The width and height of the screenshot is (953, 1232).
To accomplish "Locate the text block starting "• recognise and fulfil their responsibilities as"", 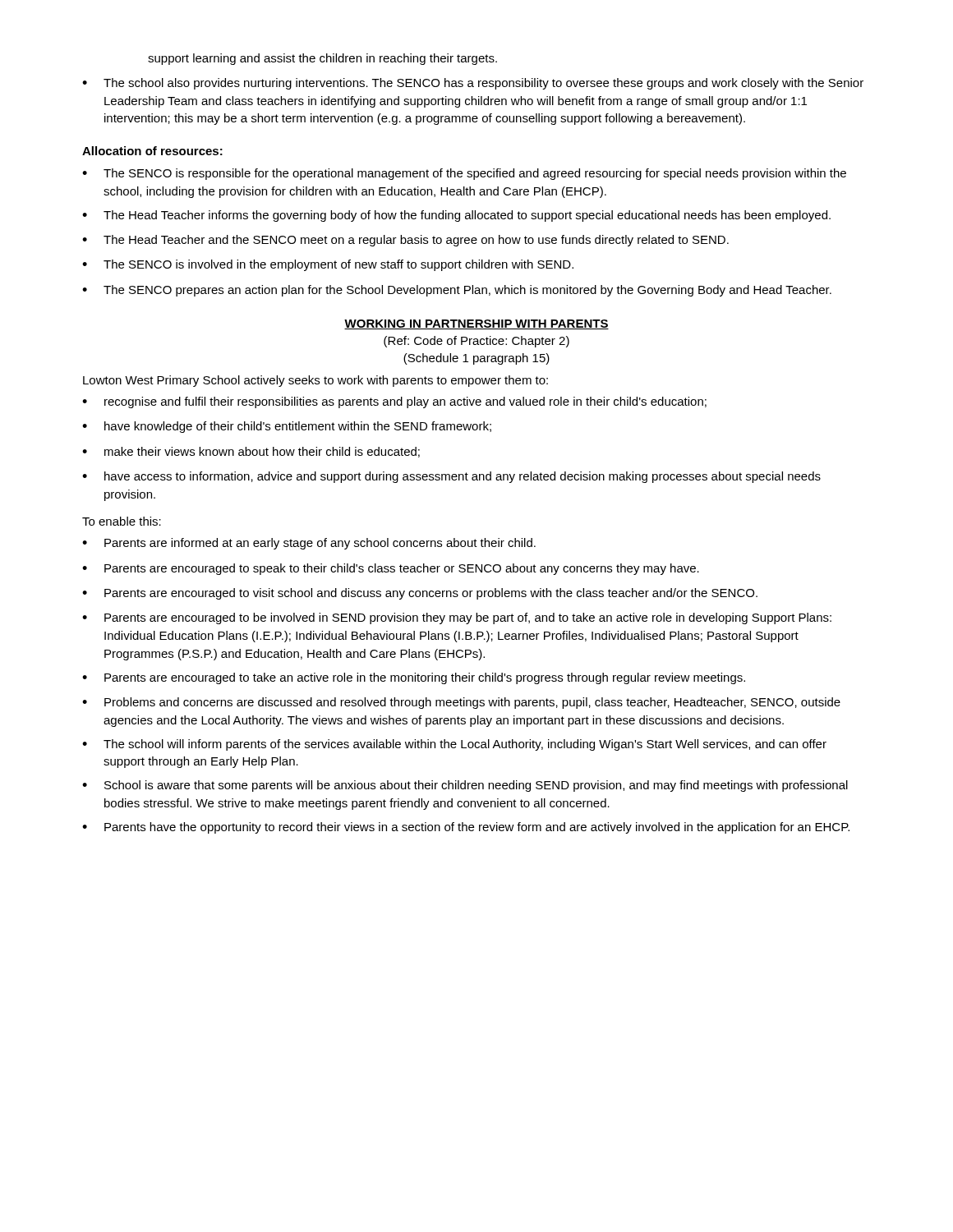I will click(476, 402).
